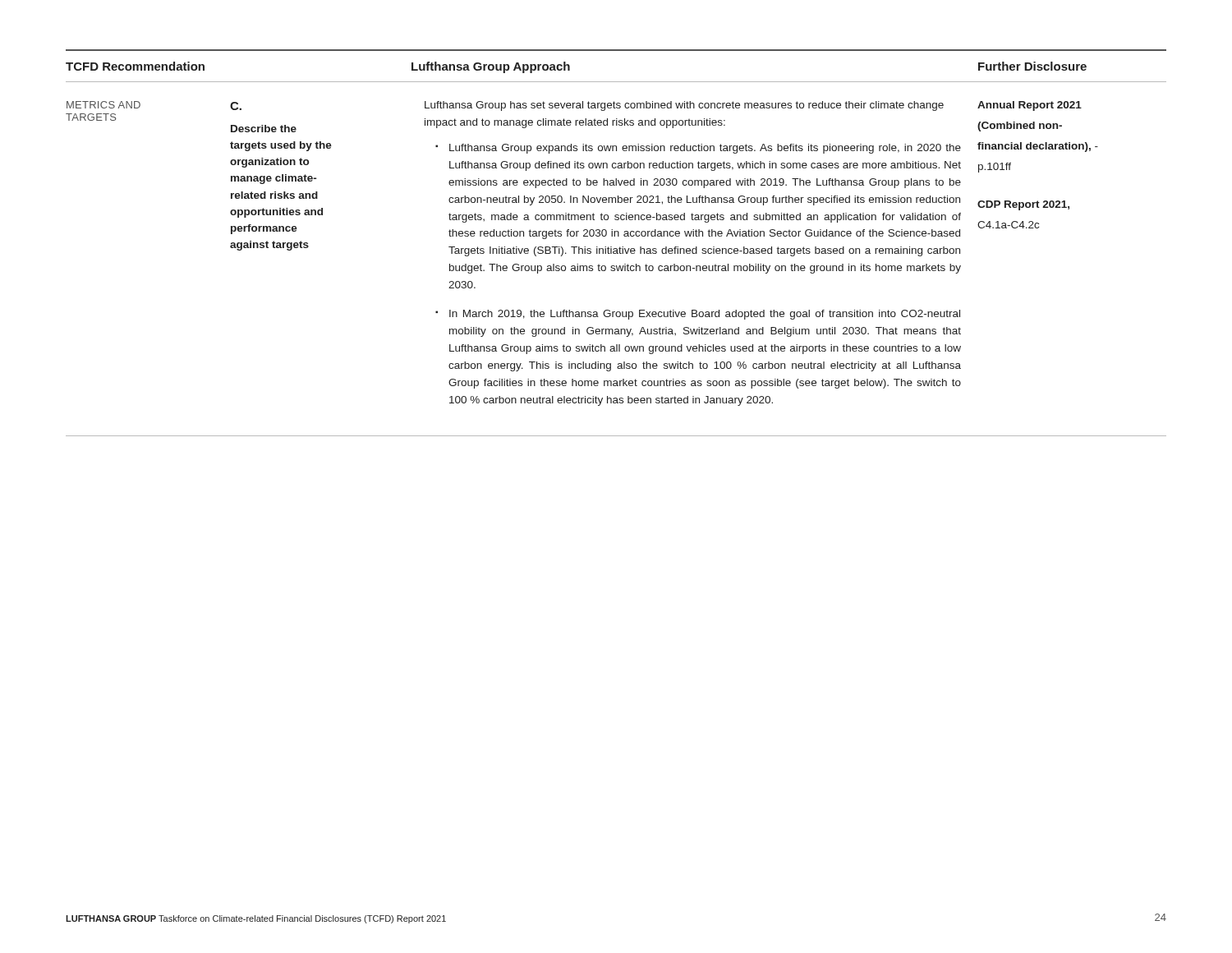The width and height of the screenshot is (1232, 953).
Task: Click on the region starting "Annual Report 2021 (Combined non- financial declaration), -"
Action: [1030, 106]
